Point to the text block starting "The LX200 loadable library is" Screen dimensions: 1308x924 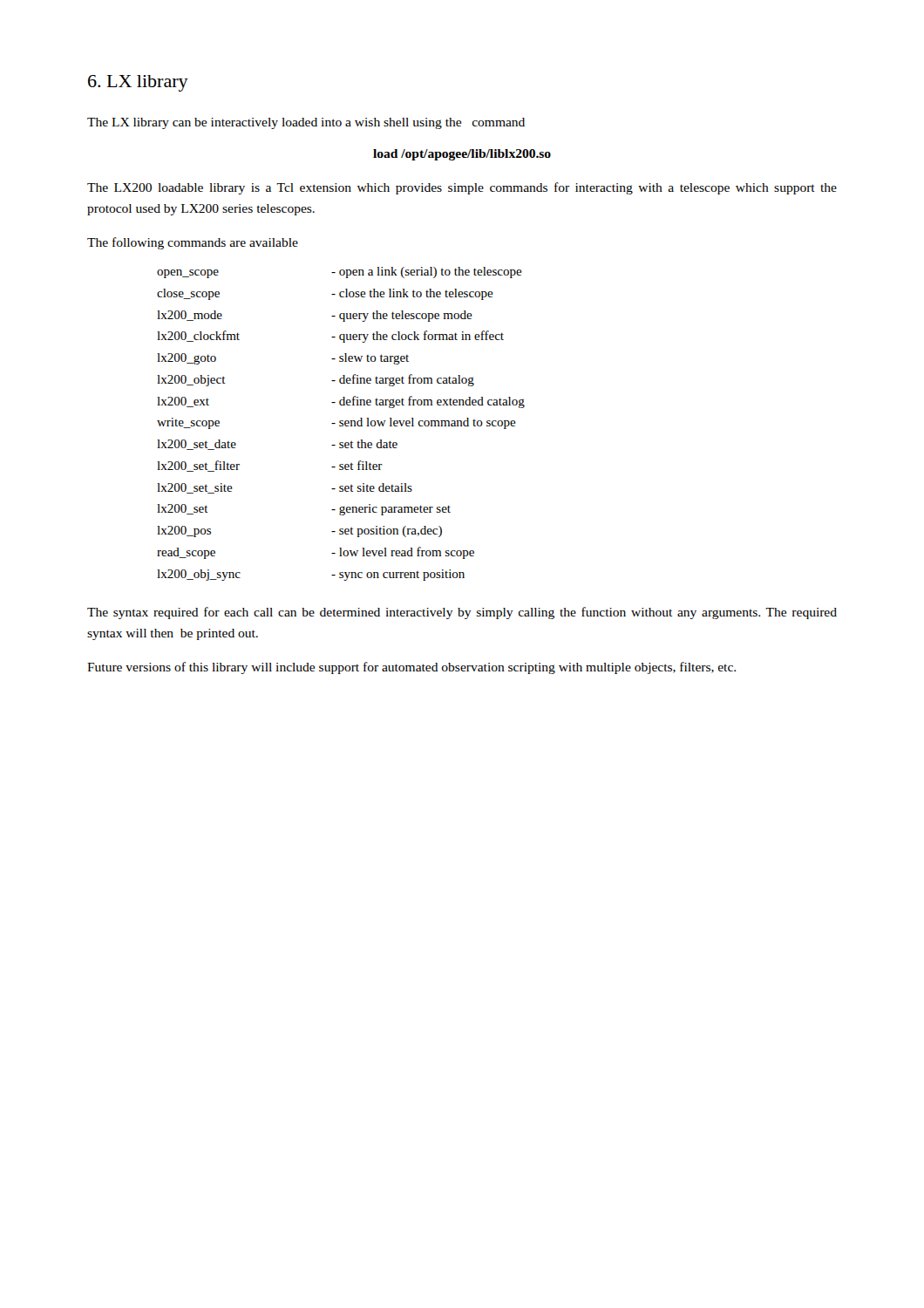[462, 197]
